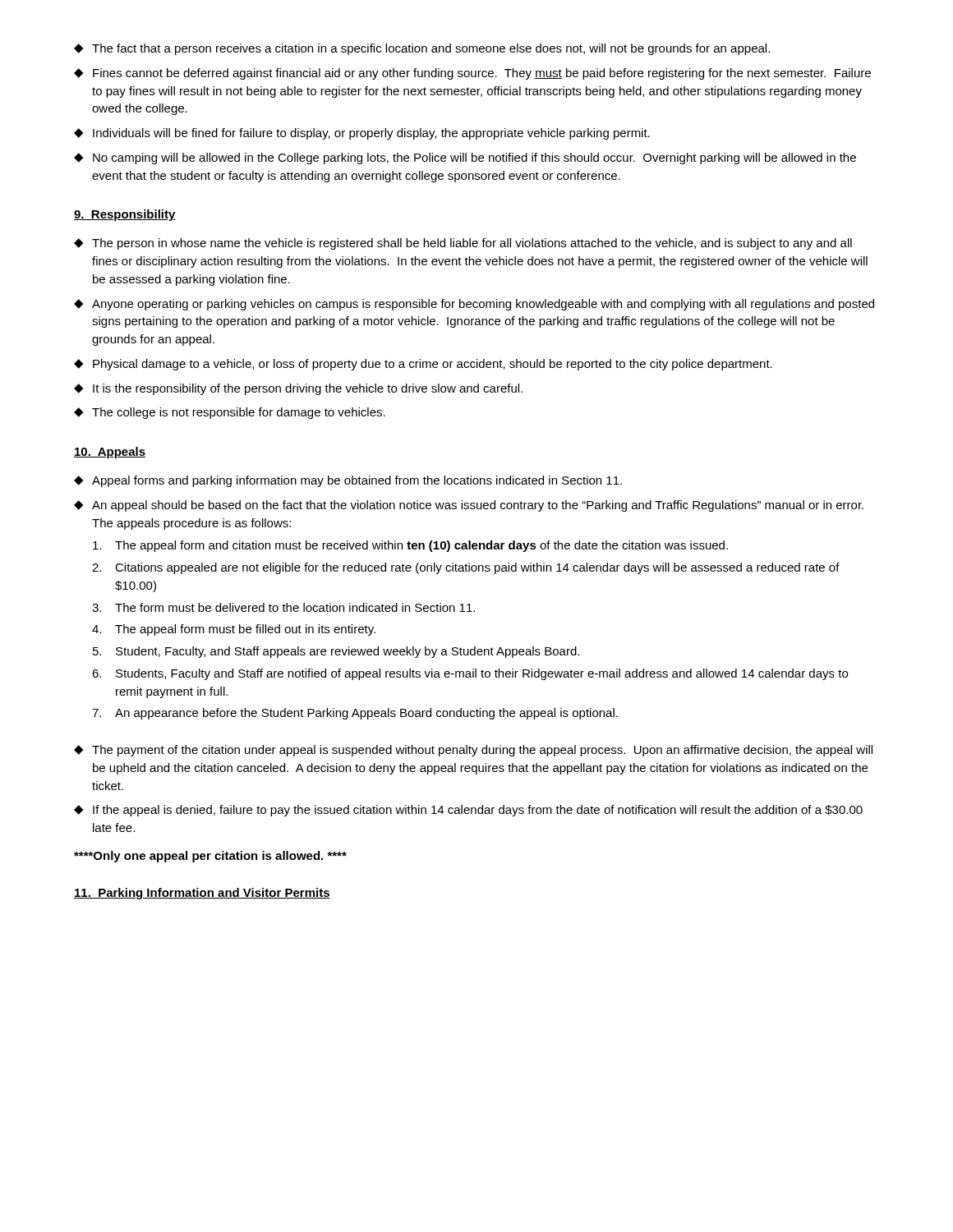Viewport: 953px width, 1232px height.
Task: Click on the element starting "9. Responsibility"
Action: click(125, 214)
